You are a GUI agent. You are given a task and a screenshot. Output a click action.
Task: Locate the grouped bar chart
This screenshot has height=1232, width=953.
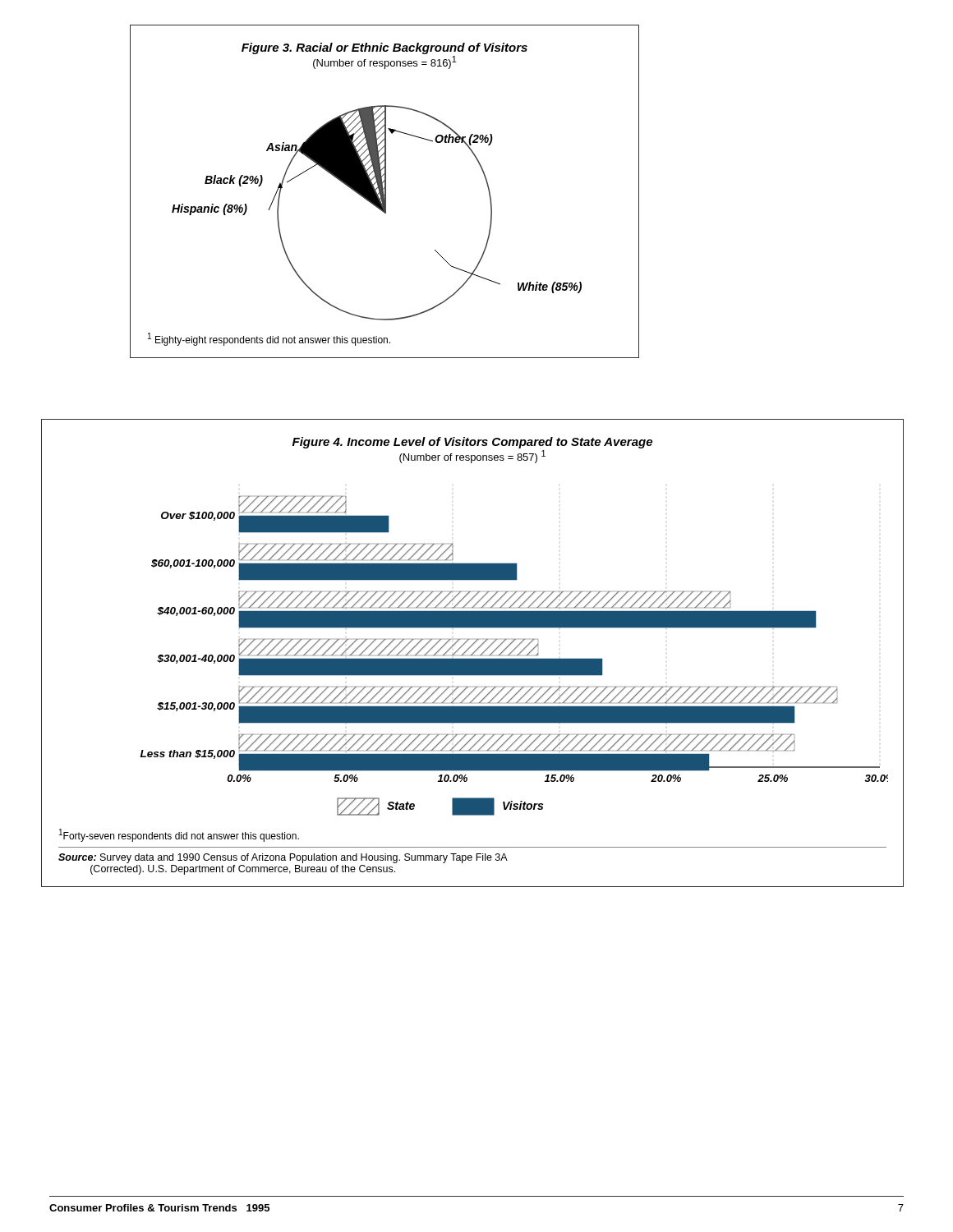(472, 653)
